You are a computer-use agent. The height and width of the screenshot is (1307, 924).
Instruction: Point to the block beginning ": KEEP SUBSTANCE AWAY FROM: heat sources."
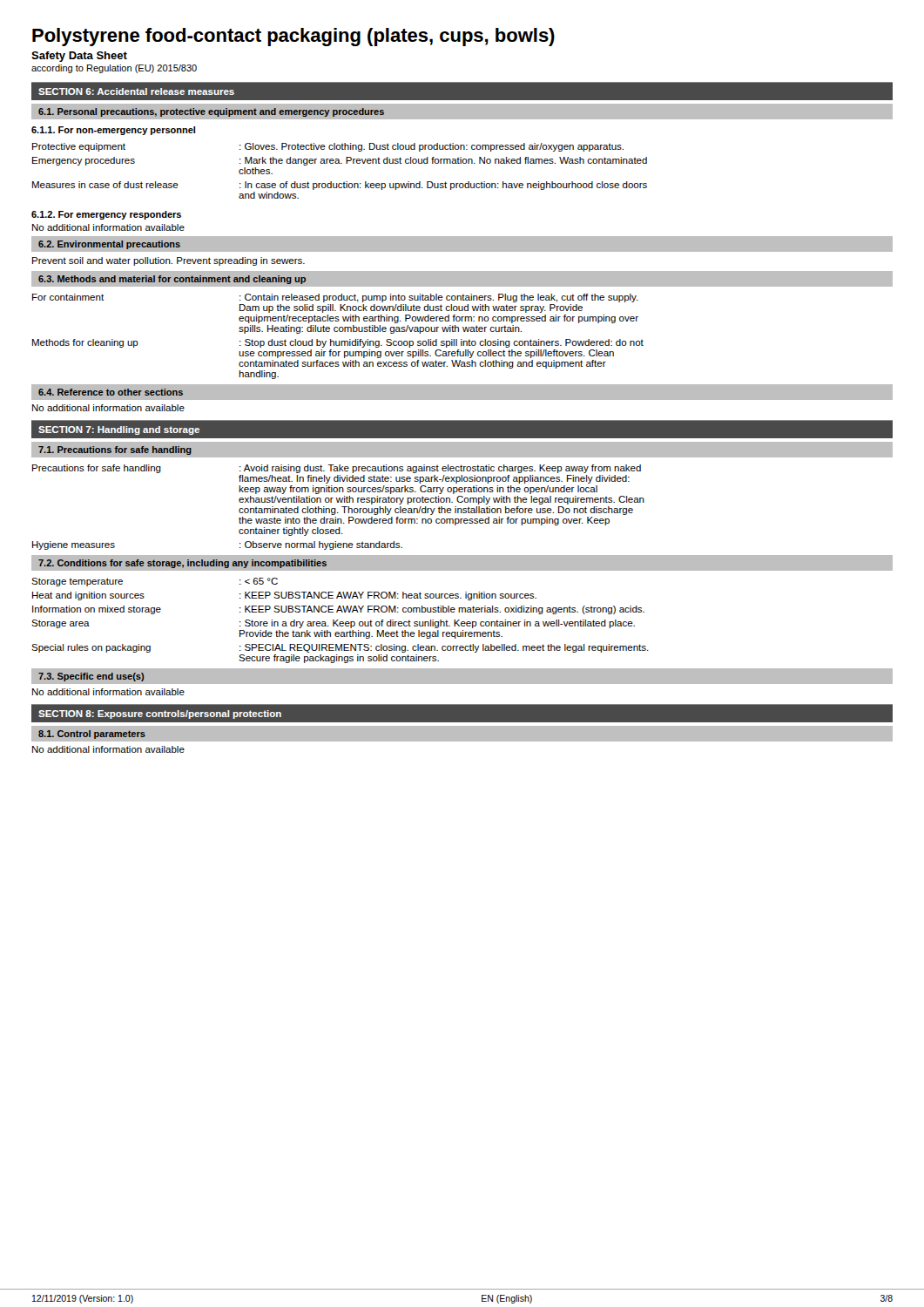tap(388, 595)
